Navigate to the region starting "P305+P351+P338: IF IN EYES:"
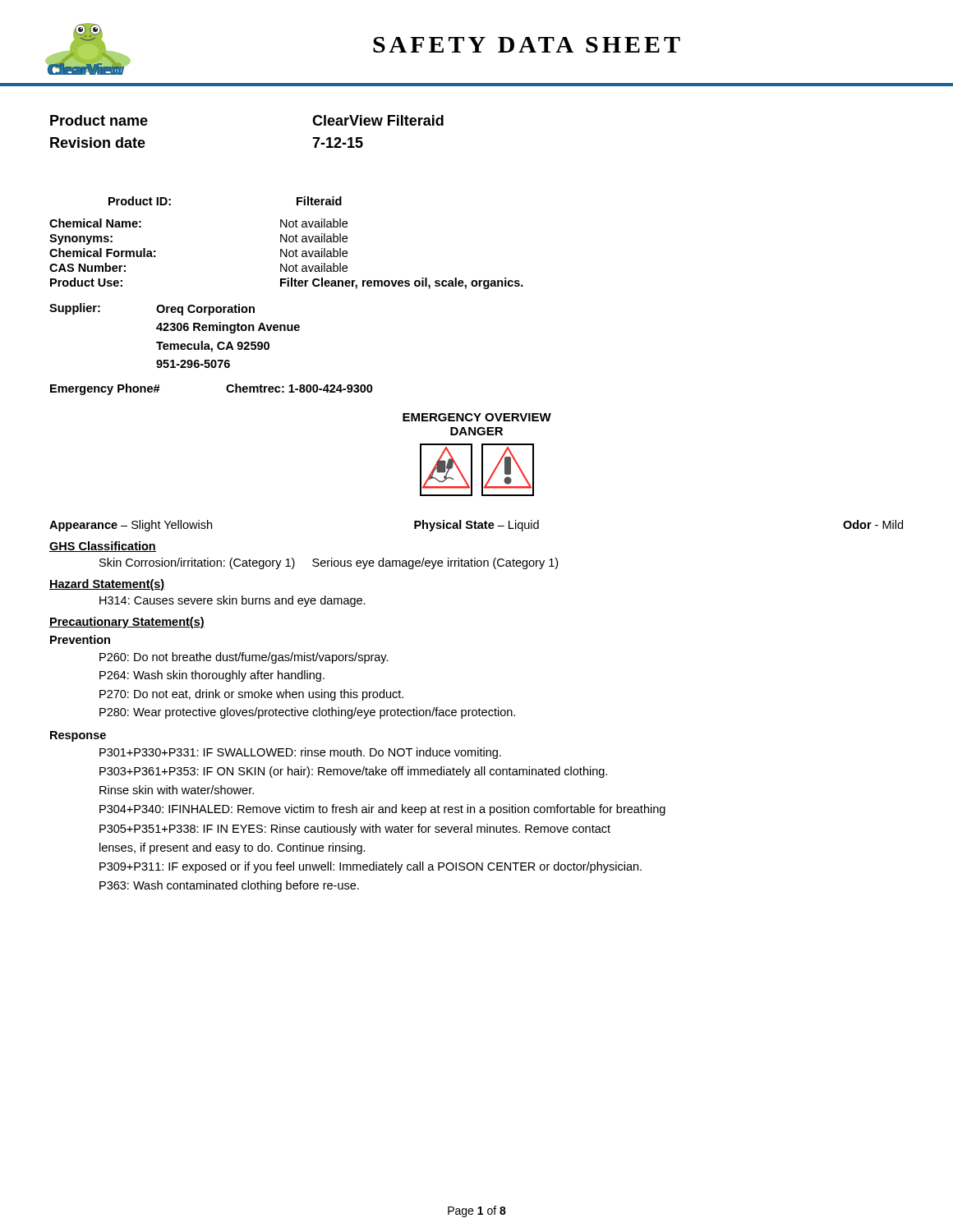The height and width of the screenshot is (1232, 953). click(354, 838)
